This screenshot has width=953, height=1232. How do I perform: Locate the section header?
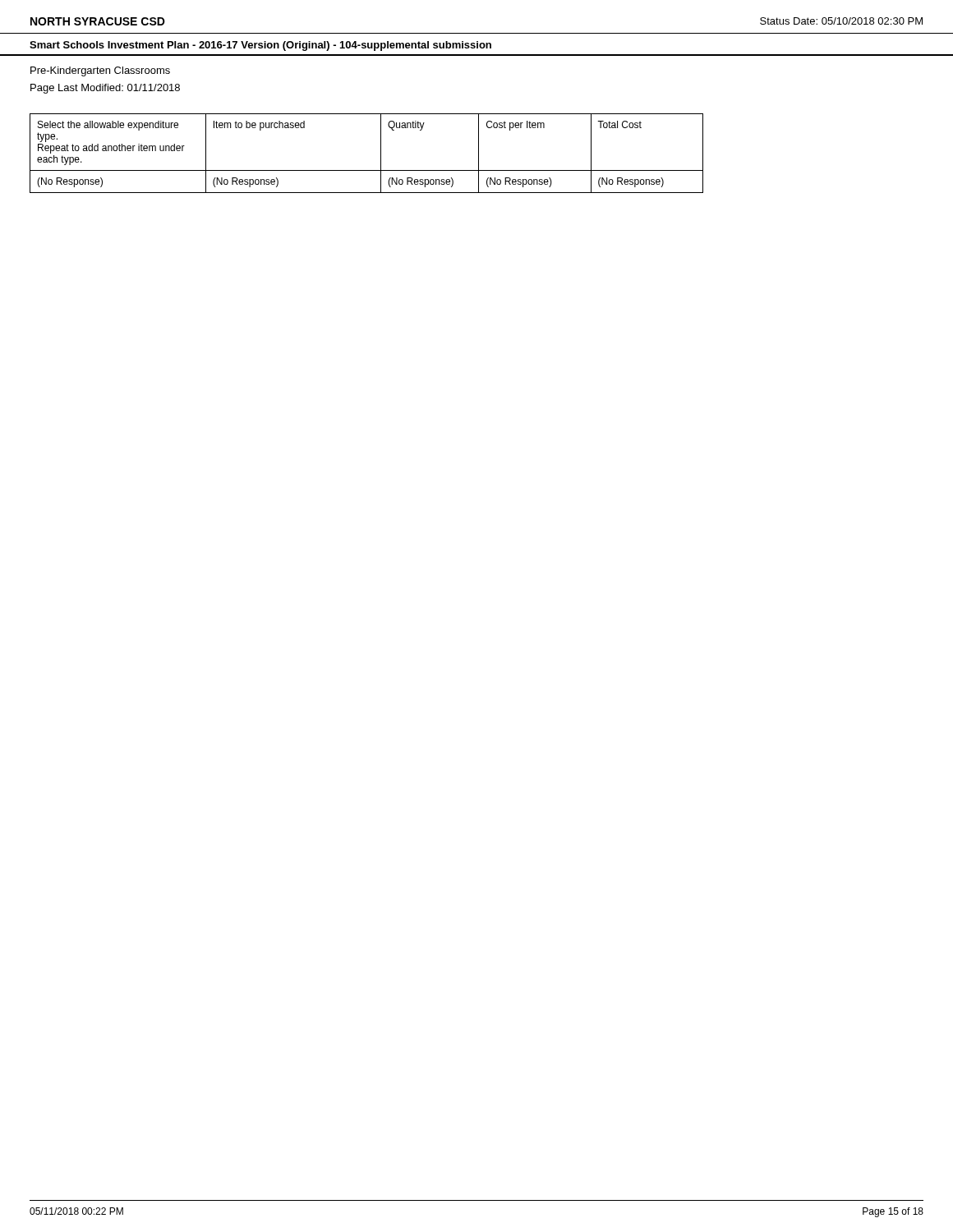100,70
